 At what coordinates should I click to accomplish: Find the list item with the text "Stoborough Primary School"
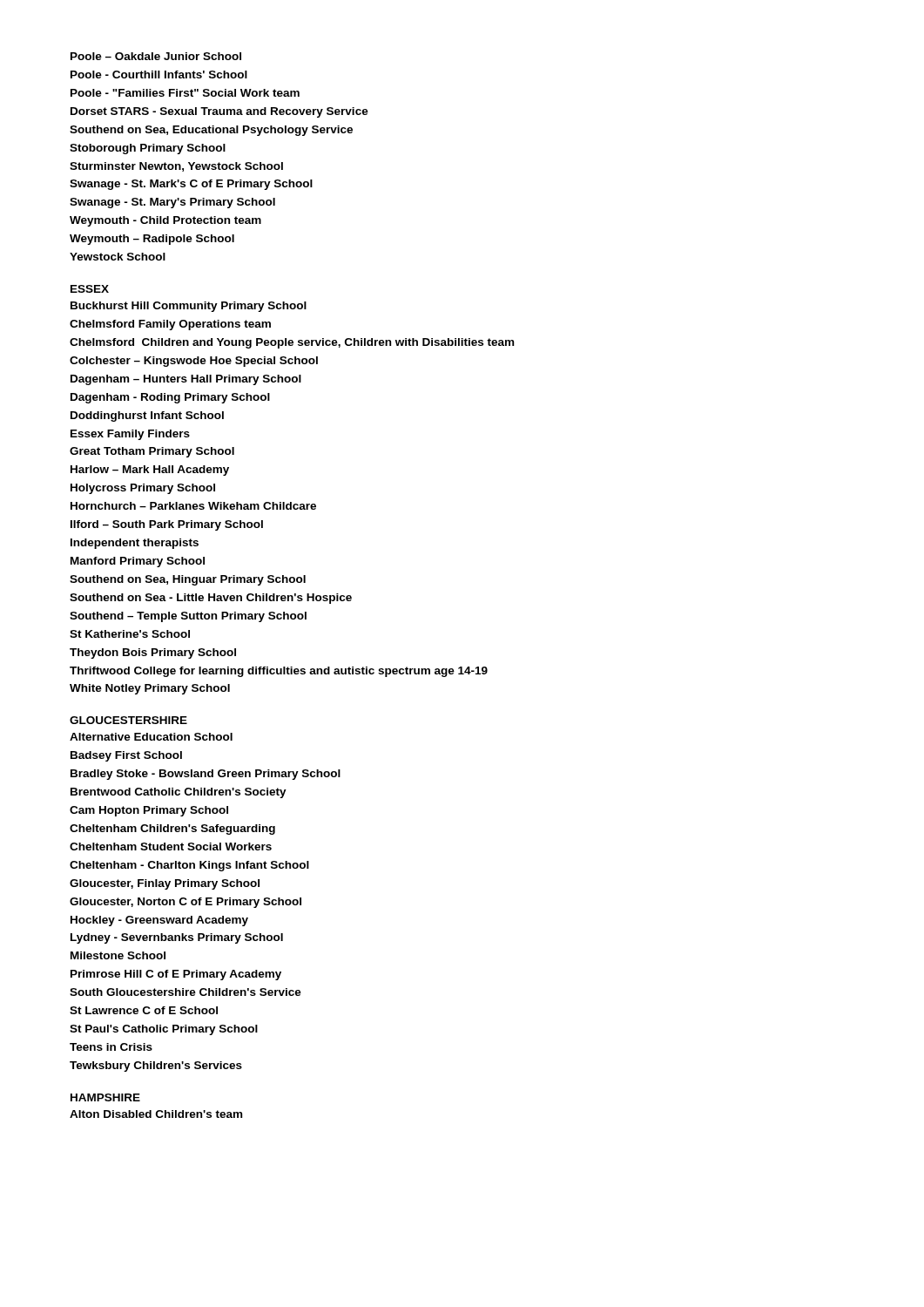148,149
